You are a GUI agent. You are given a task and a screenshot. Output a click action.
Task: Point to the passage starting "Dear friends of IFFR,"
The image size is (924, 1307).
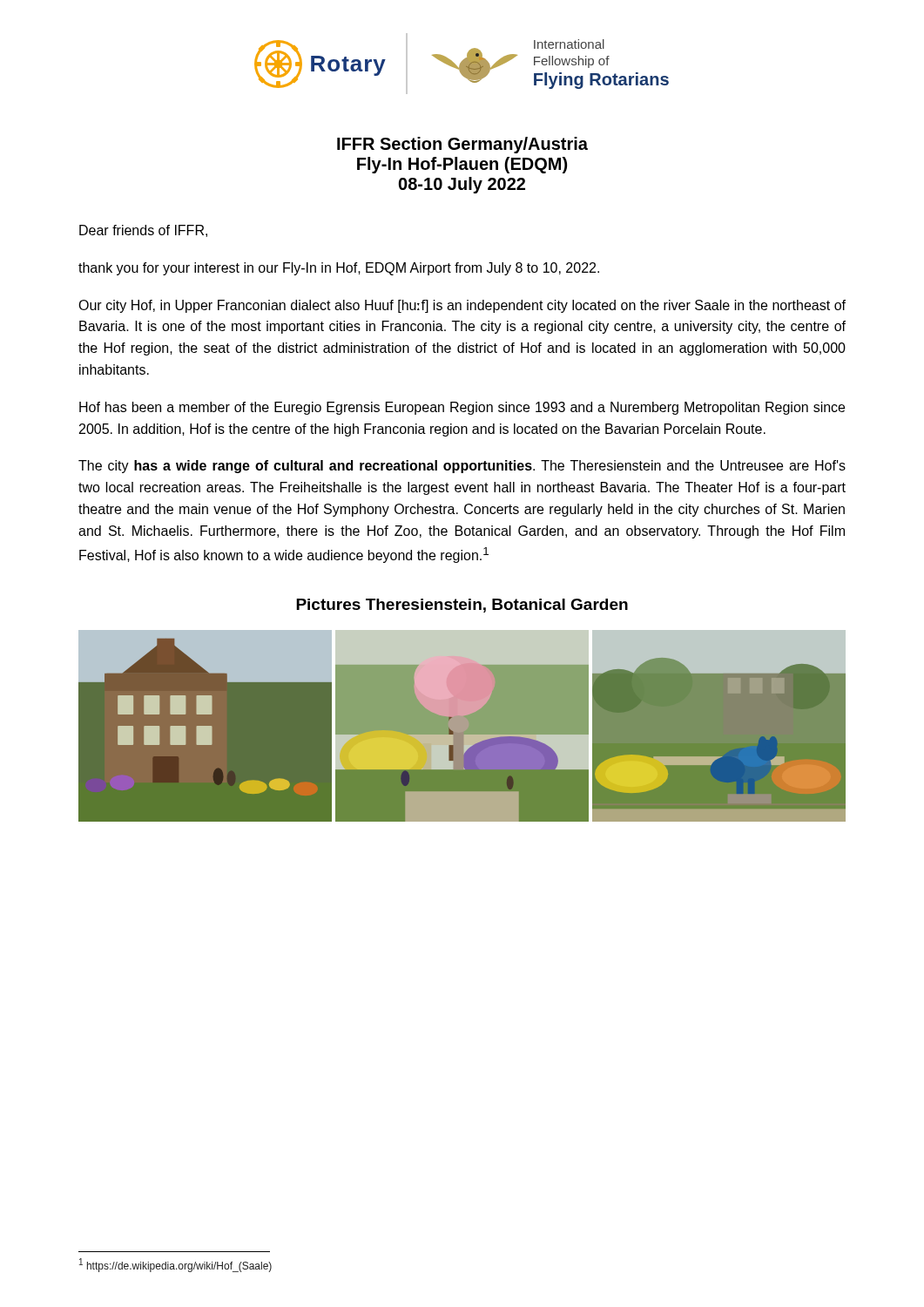tap(143, 230)
